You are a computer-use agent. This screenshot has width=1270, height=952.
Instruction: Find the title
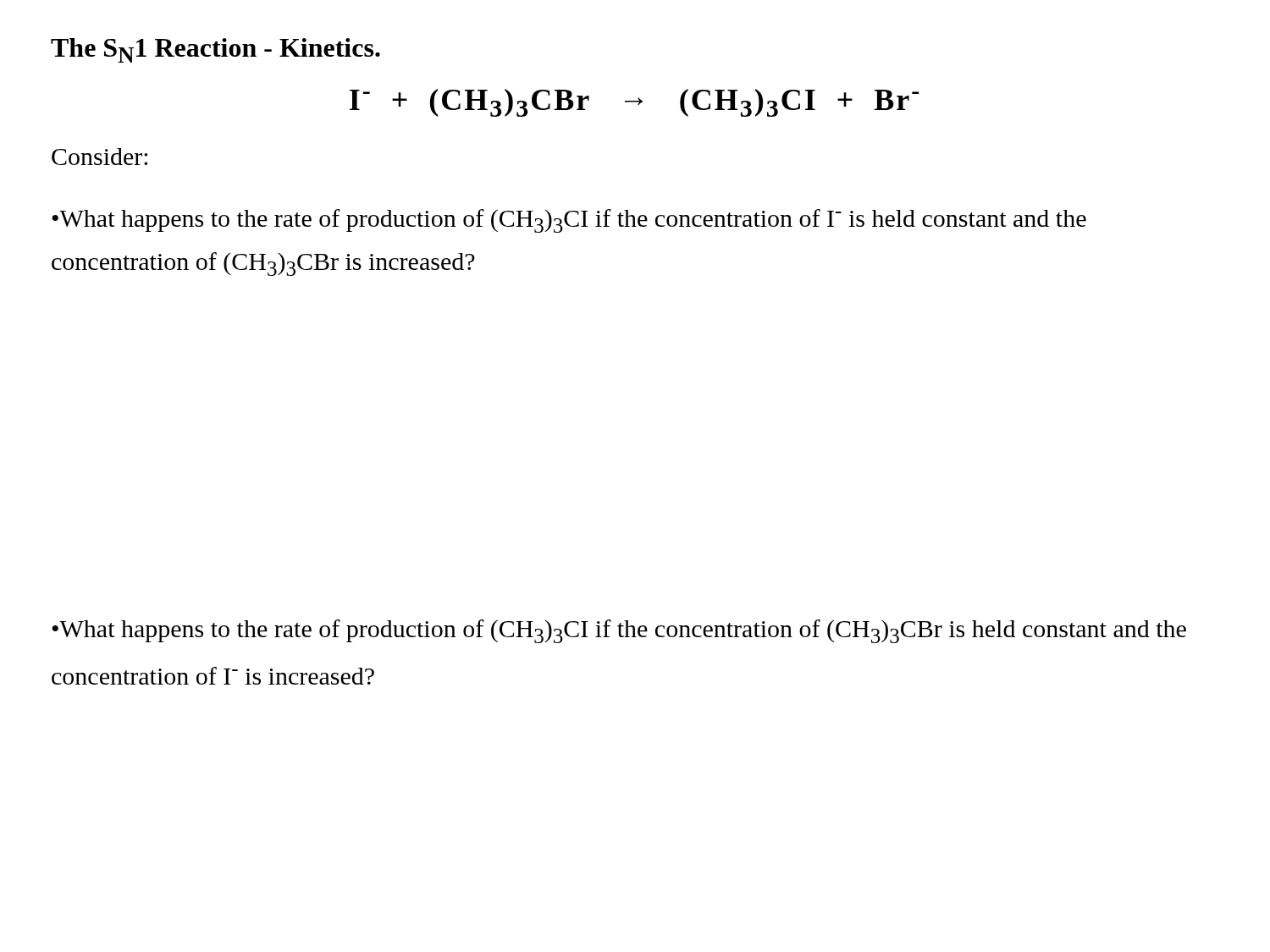216,51
